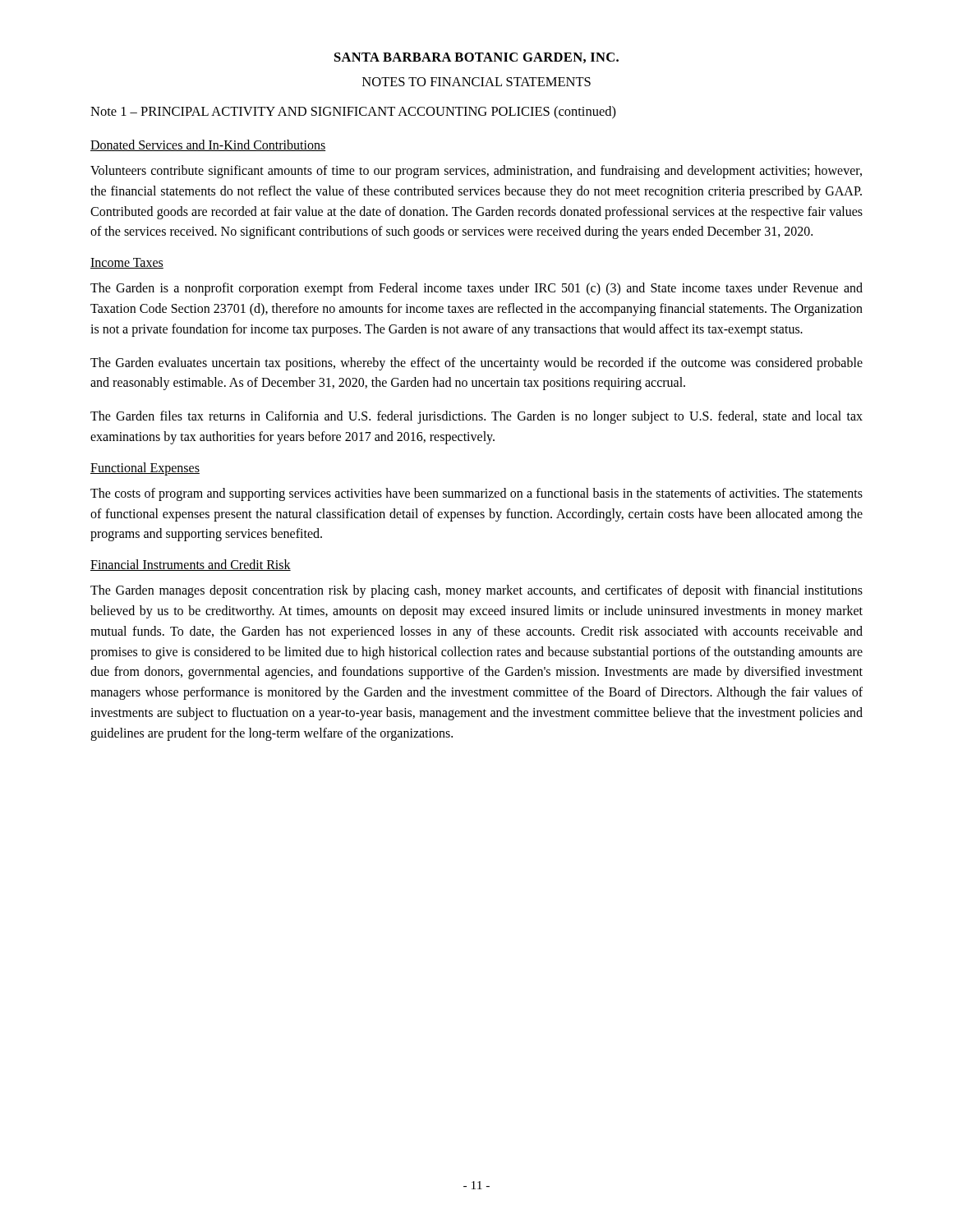Locate the element starting "The Garden is a nonprofit corporation exempt from"
The image size is (953, 1232).
point(476,308)
